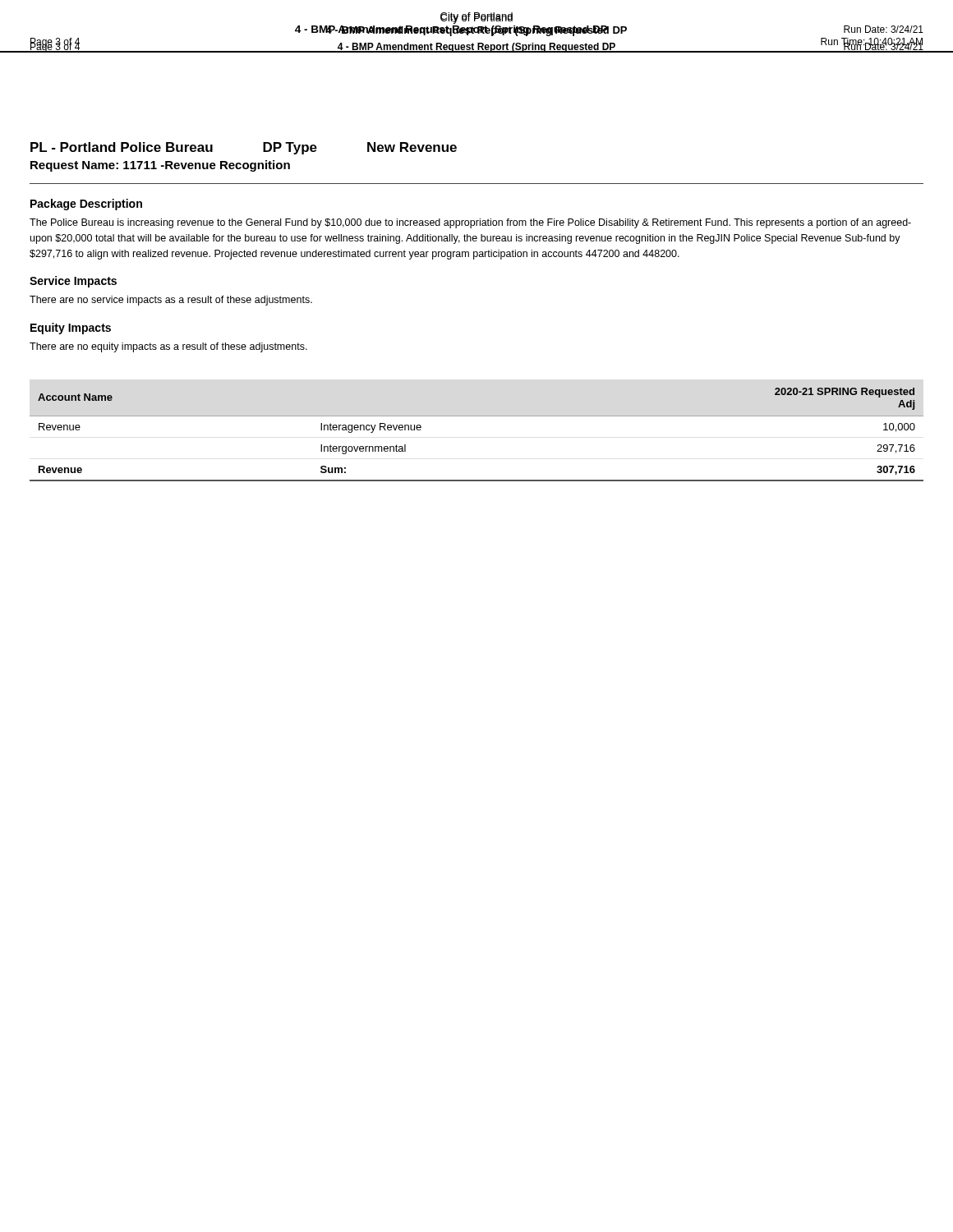
Task: Navigate to the element starting "Package Description"
Action: click(86, 205)
